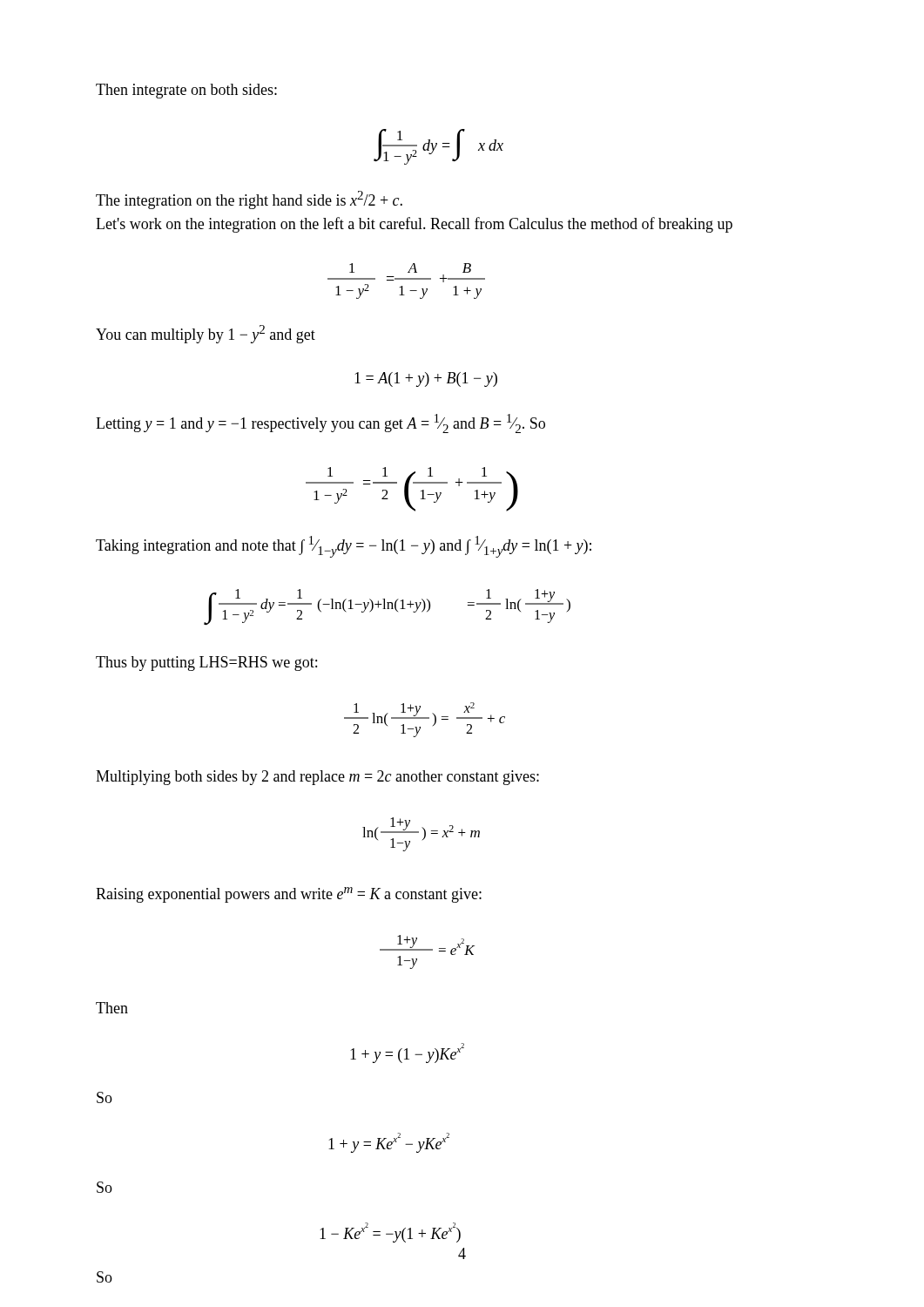Point to the passage starting "Thus by putting LHS=RHS we got:"

[207, 662]
